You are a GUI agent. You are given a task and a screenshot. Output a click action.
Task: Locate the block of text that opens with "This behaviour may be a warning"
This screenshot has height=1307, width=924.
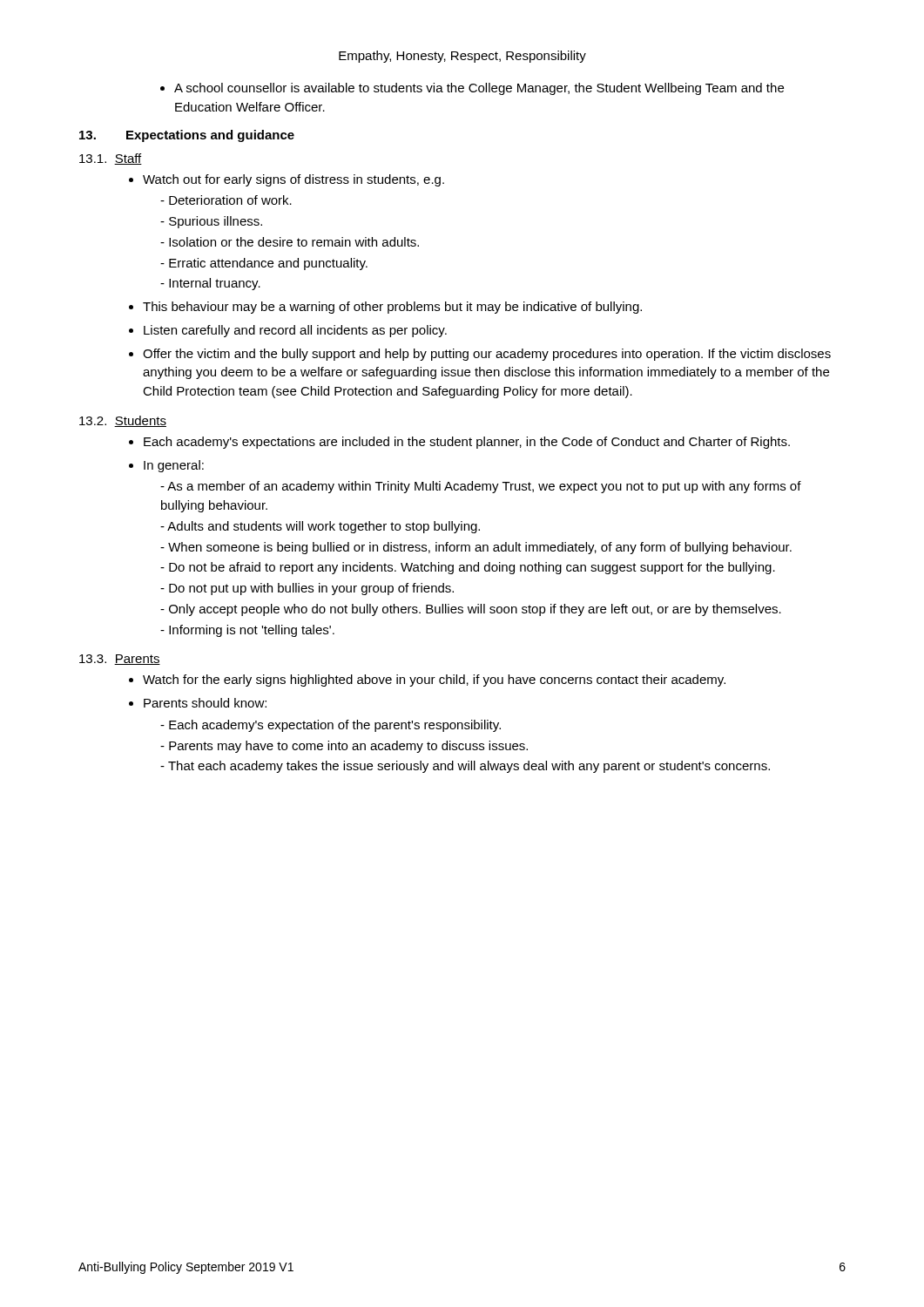click(393, 306)
